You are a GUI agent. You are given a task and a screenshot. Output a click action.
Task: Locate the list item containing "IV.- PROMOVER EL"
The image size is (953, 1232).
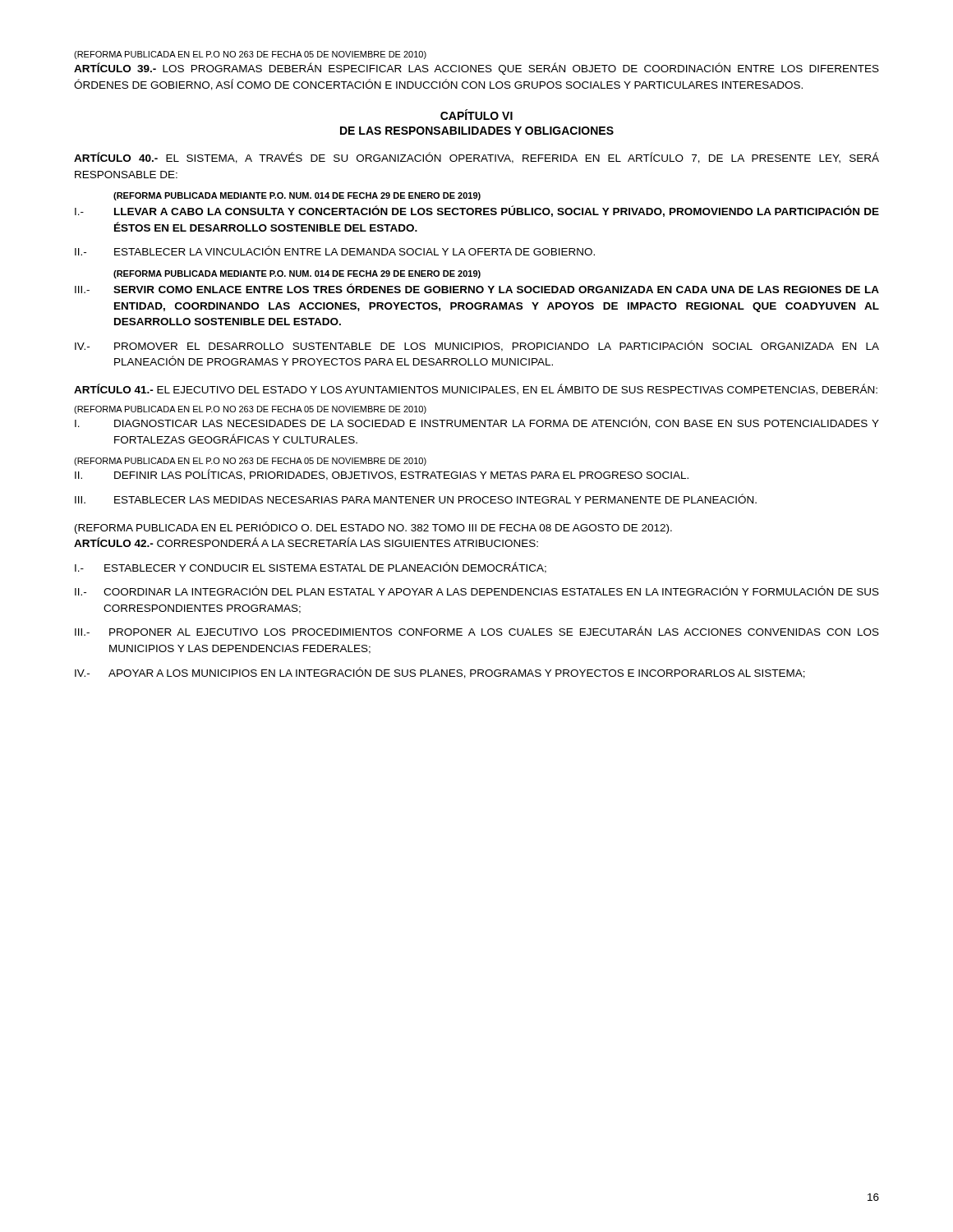476,354
